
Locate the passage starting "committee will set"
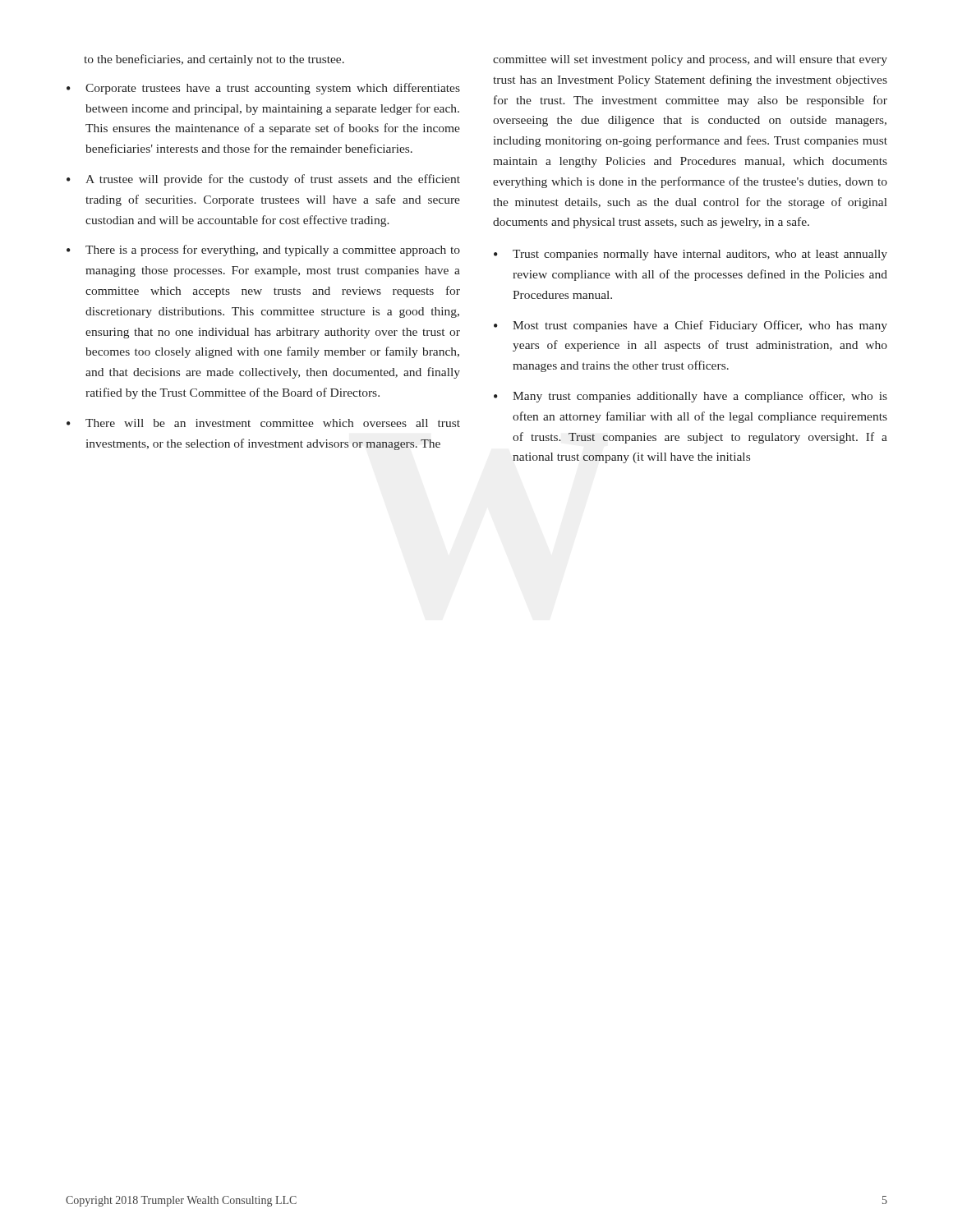pos(690,140)
